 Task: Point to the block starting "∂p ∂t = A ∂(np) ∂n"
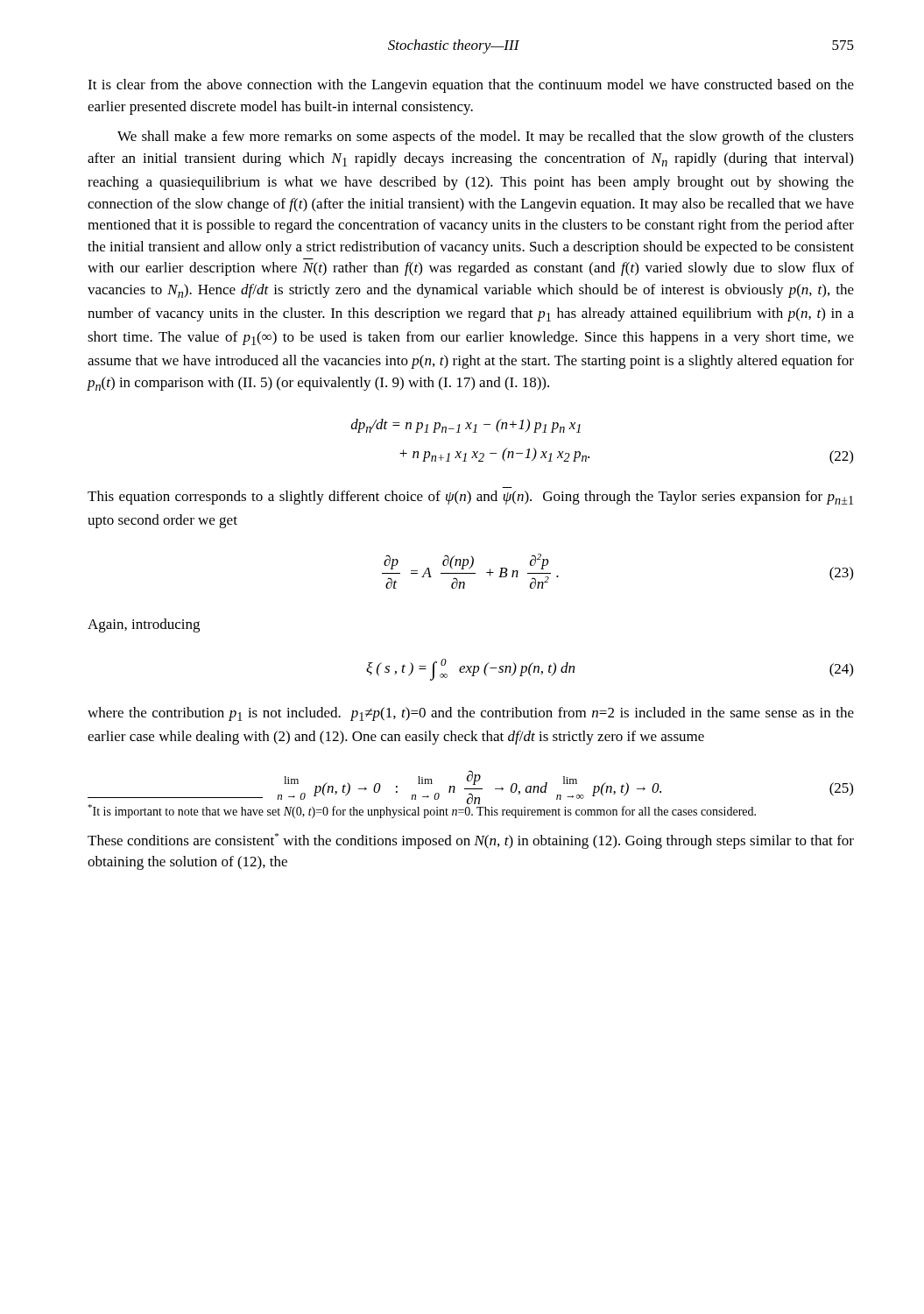(471, 573)
